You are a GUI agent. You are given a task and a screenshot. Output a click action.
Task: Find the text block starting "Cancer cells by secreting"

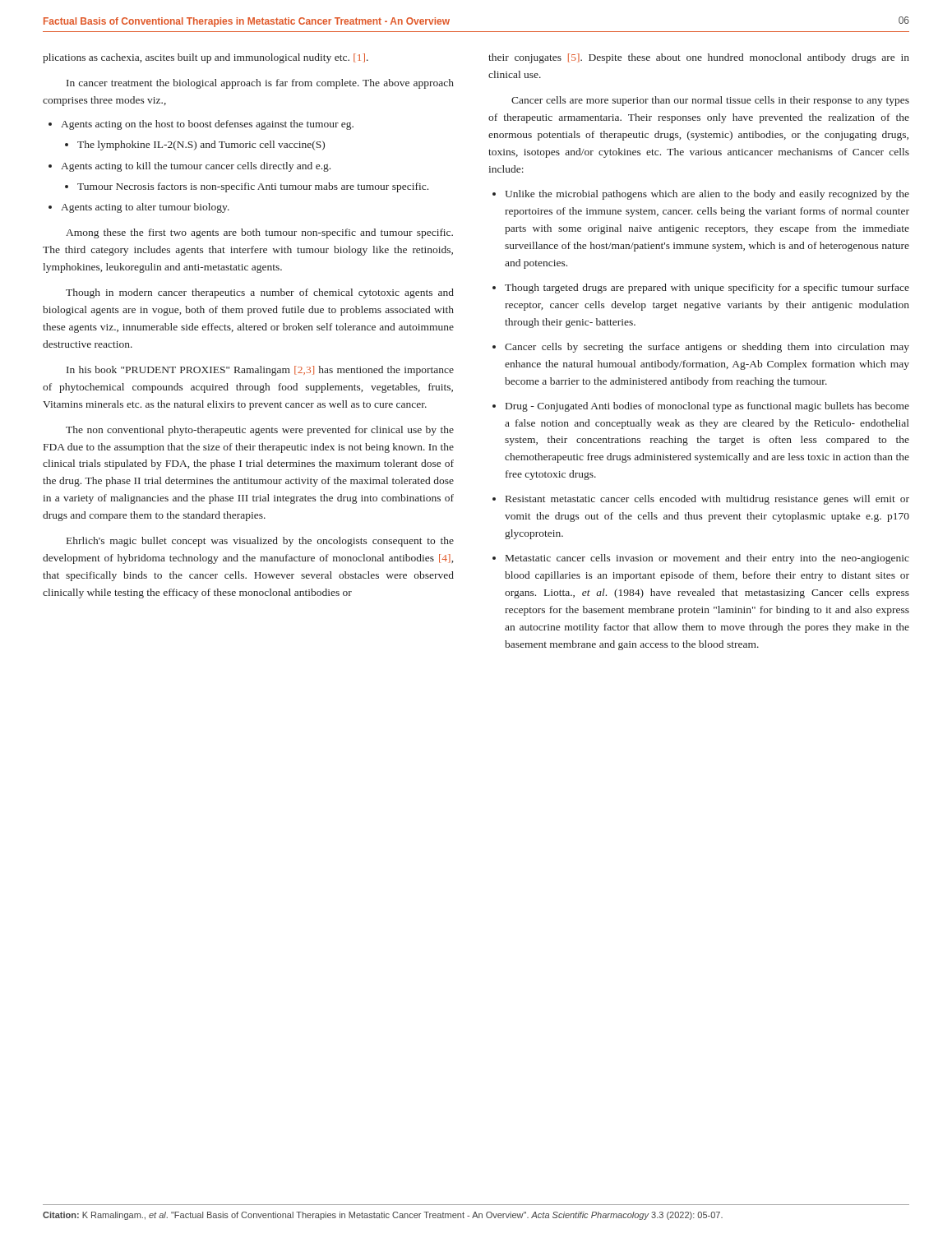[x=707, y=364]
